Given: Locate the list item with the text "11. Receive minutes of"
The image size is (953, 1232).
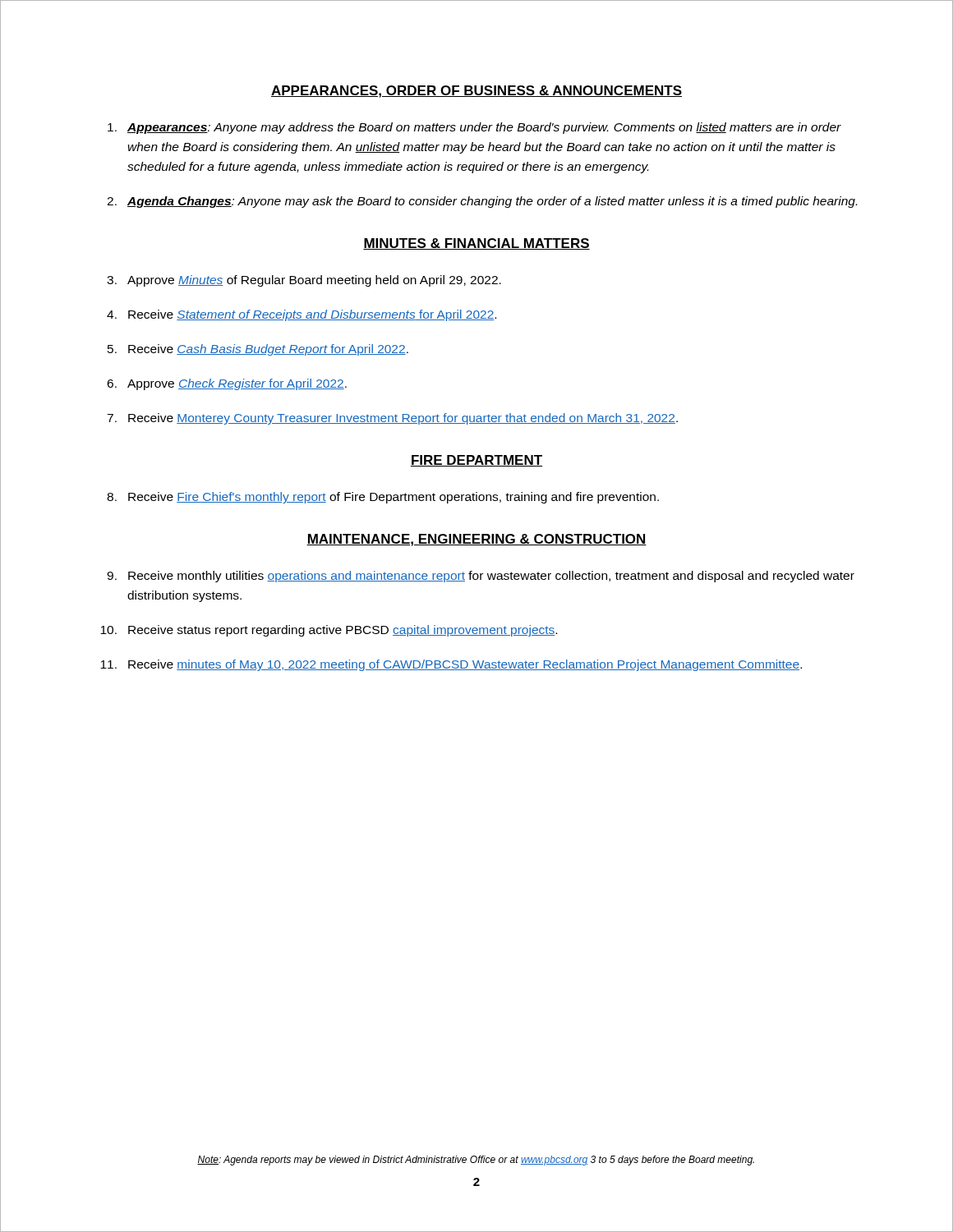Looking at the screenshot, I should 476,665.
